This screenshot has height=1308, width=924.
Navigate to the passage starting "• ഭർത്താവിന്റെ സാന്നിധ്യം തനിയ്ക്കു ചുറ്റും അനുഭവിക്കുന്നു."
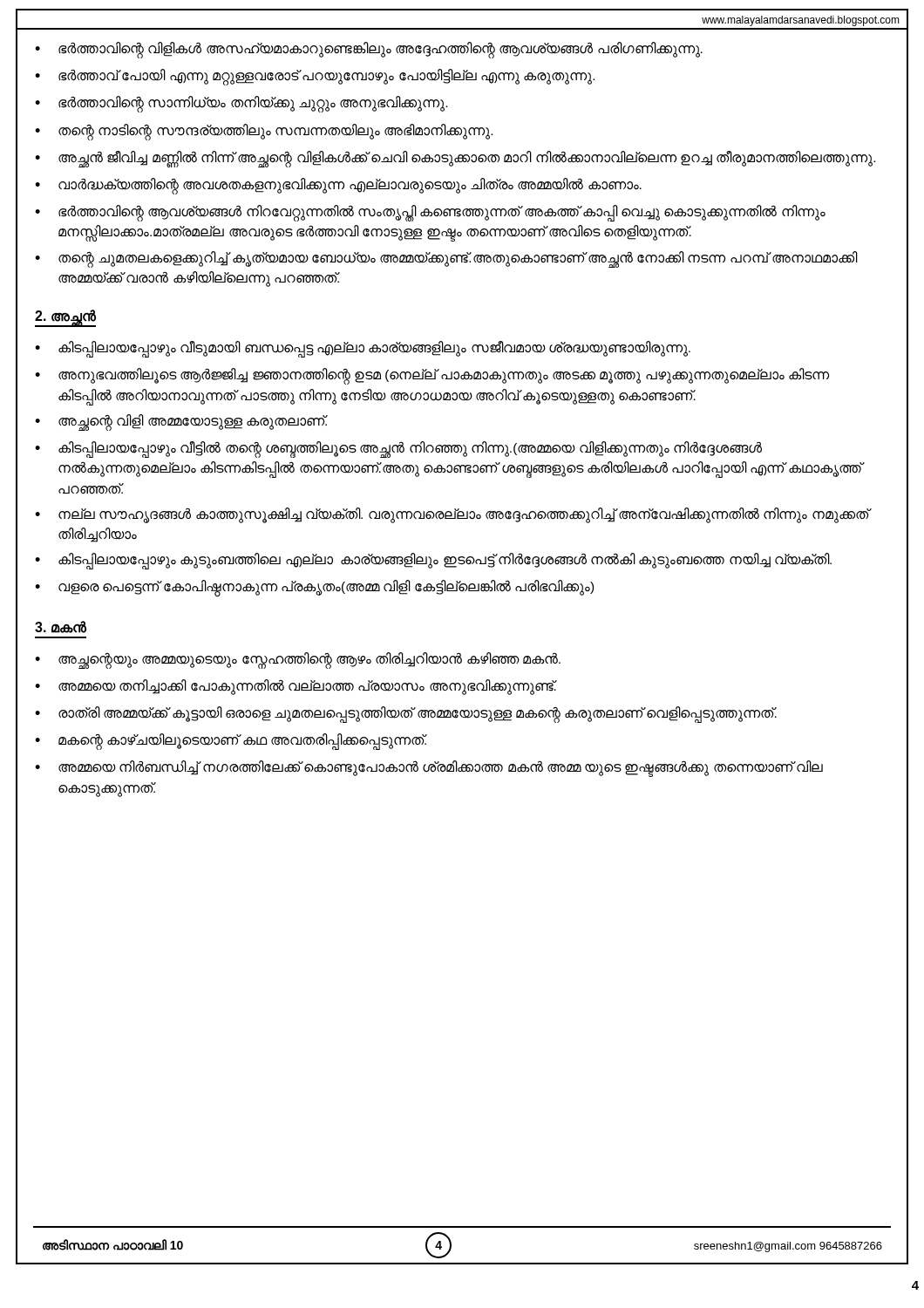(242, 104)
